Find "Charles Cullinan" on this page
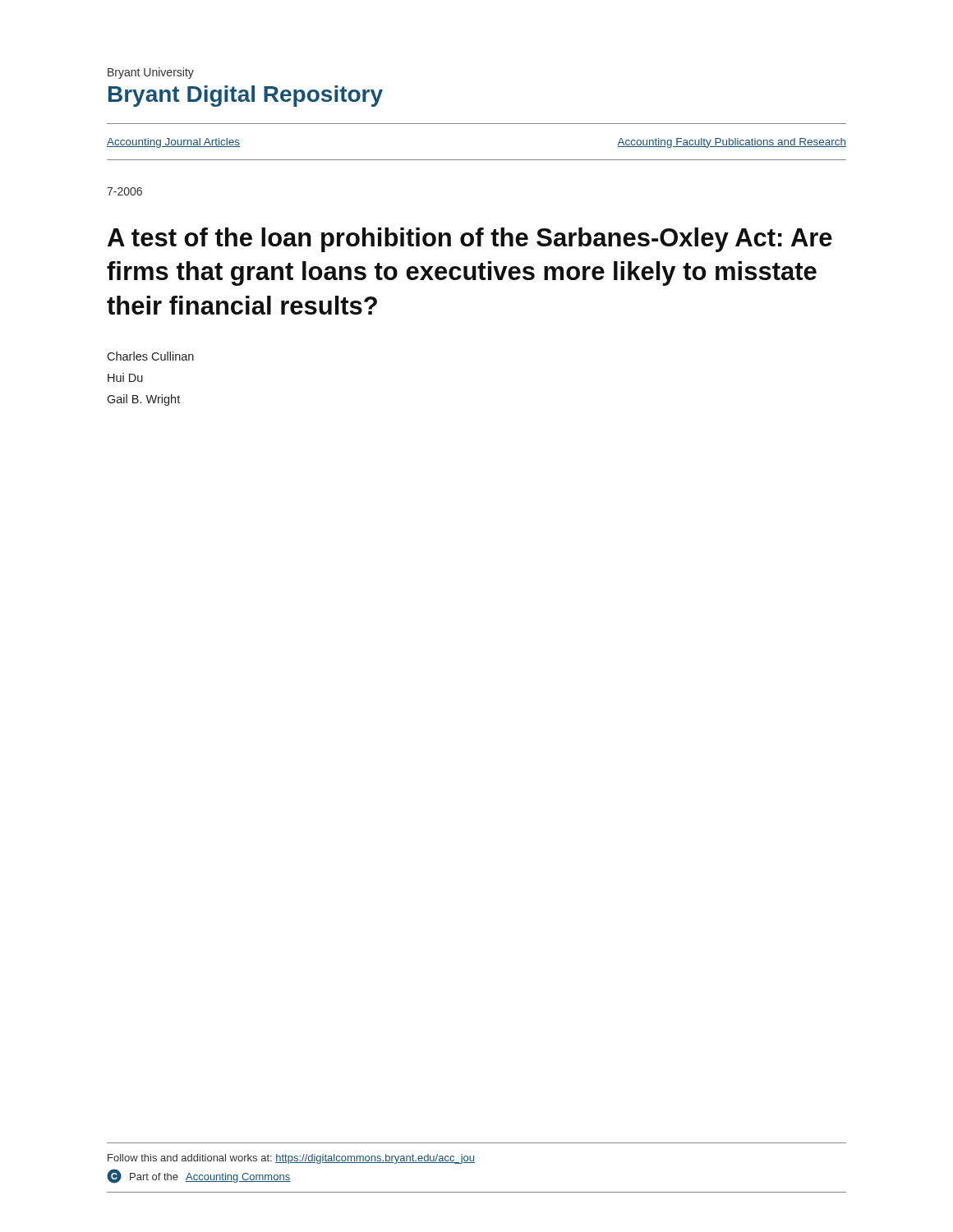Screen dimensions: 1232x953 pyautogui.click(x=151, y=357)
